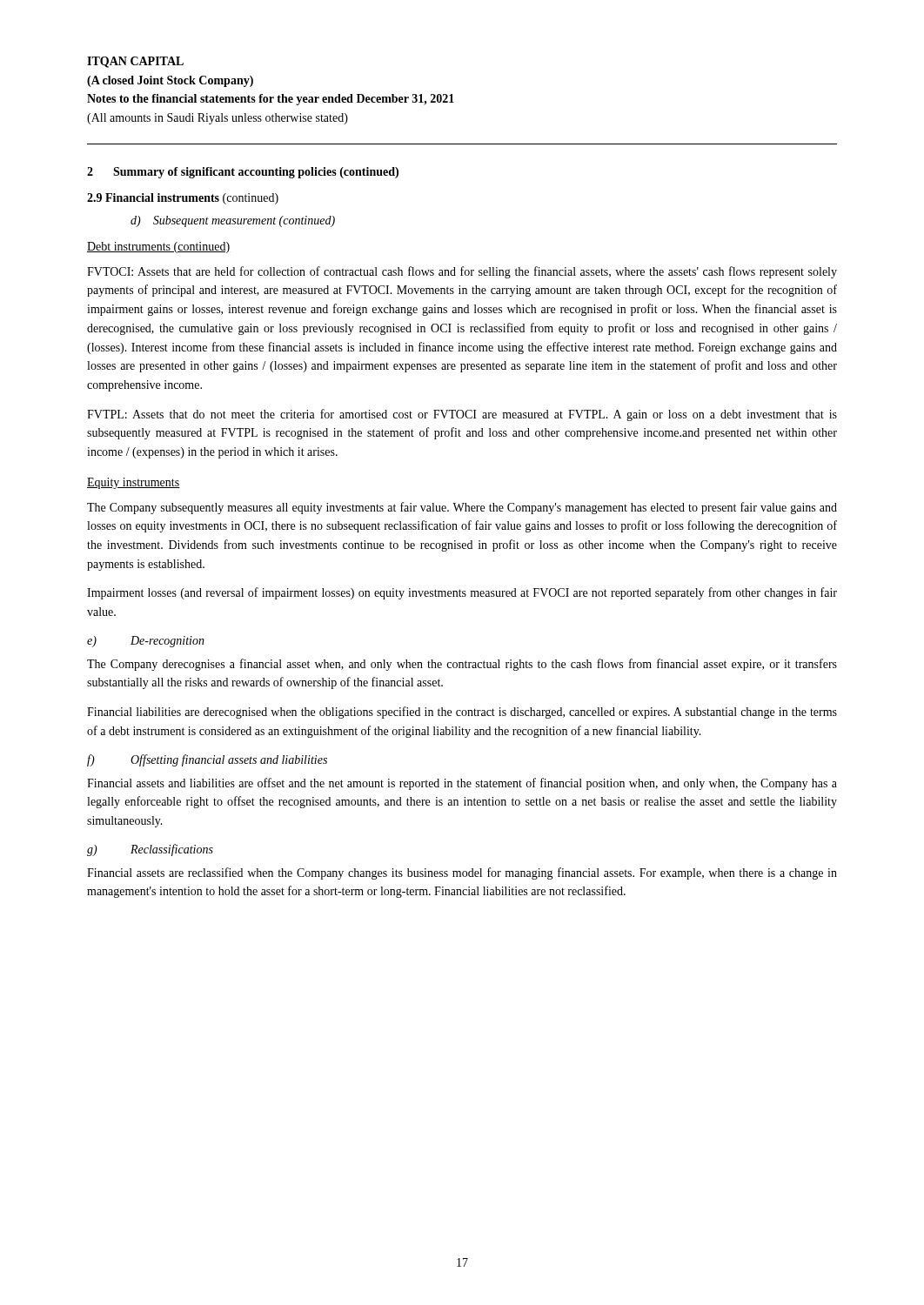Select the region starting "Impairment losses (and reversal of impairment losses)"
This screenshot has width=924, height=1305.
pyautogui.click(x=462, y=603)
